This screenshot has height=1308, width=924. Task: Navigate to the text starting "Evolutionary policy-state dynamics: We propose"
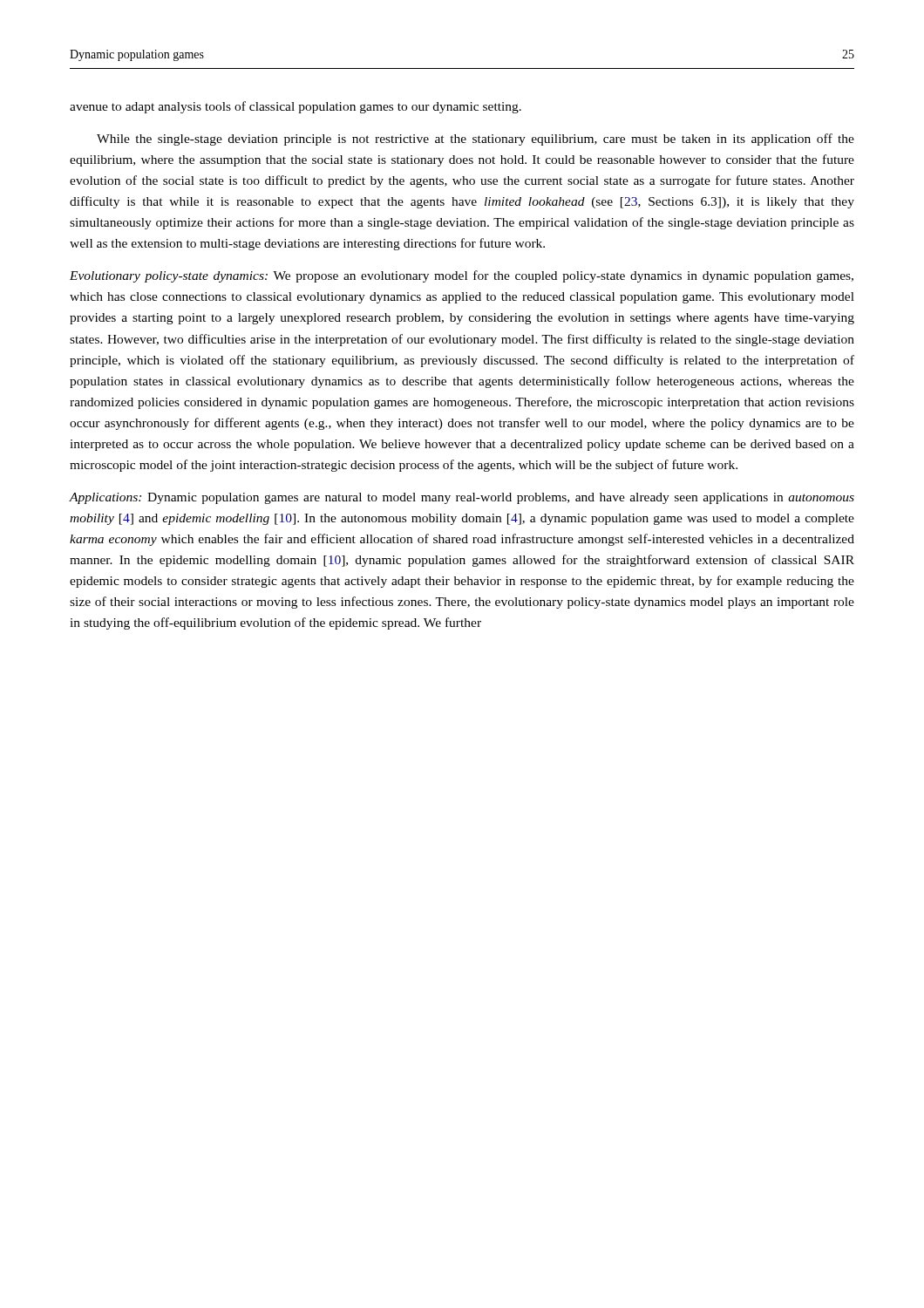(462, 370)
